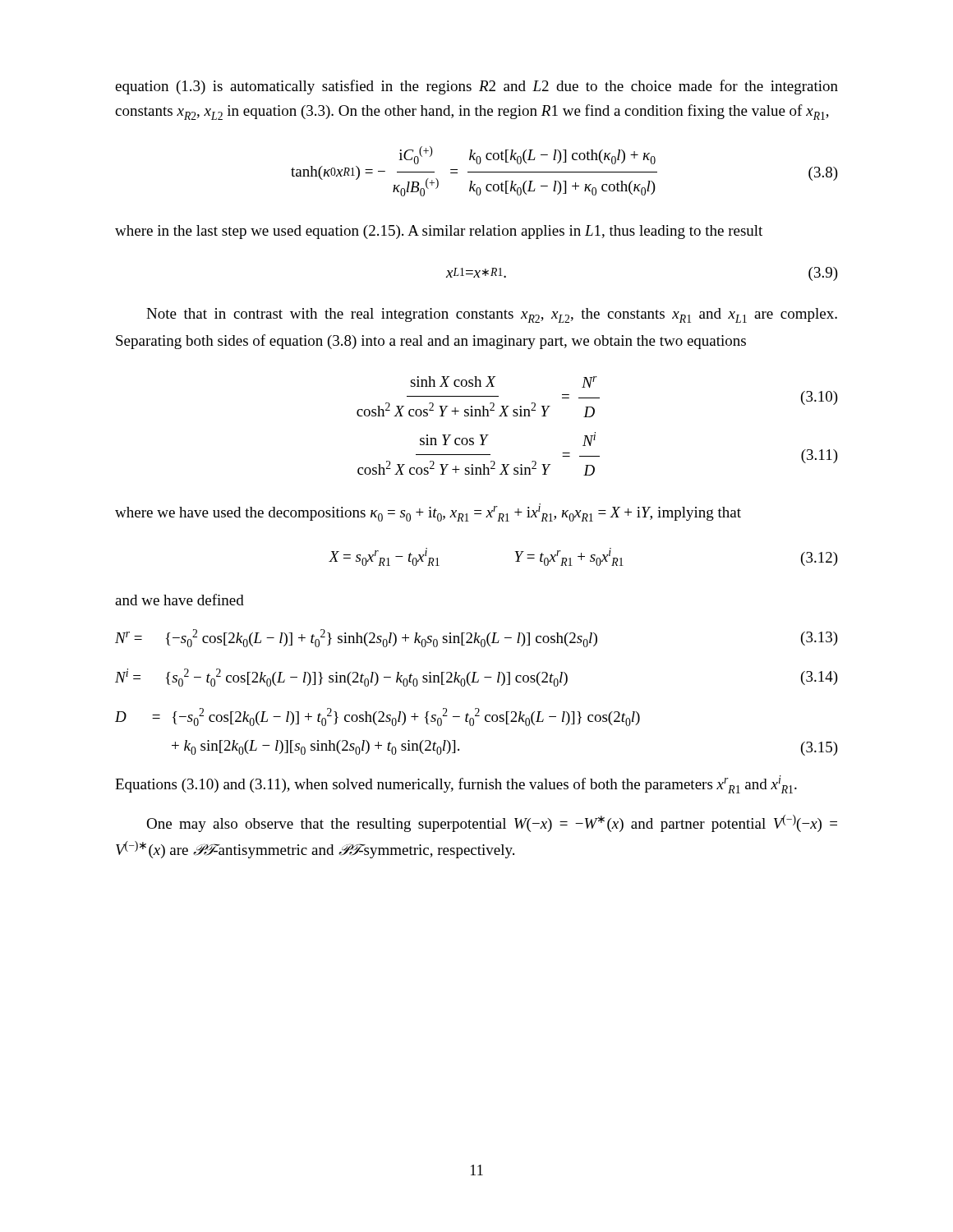
Task: Point to "and we have defined"
Action: (x=179, y=600)
